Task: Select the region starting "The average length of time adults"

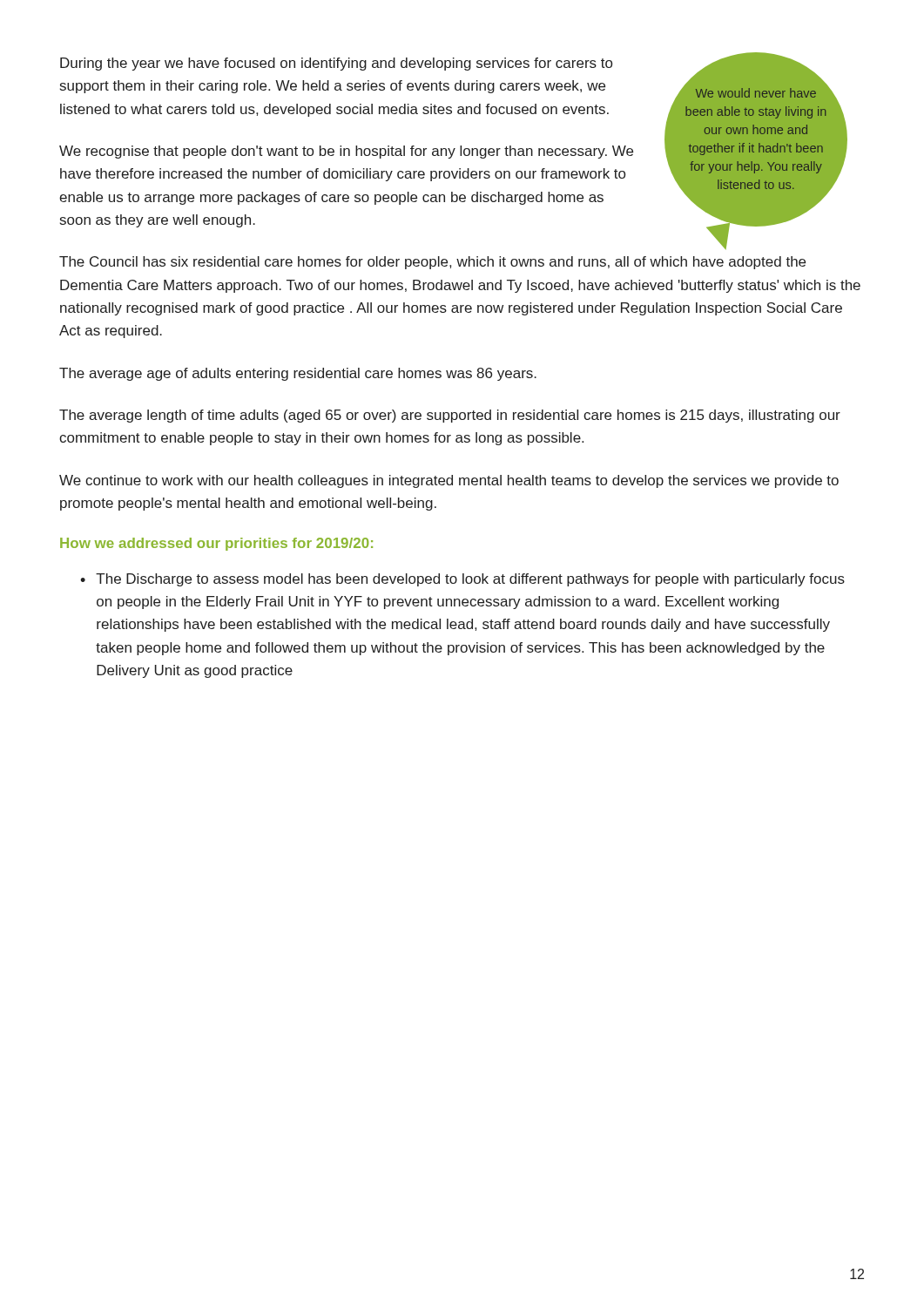Action: [450, 427]
